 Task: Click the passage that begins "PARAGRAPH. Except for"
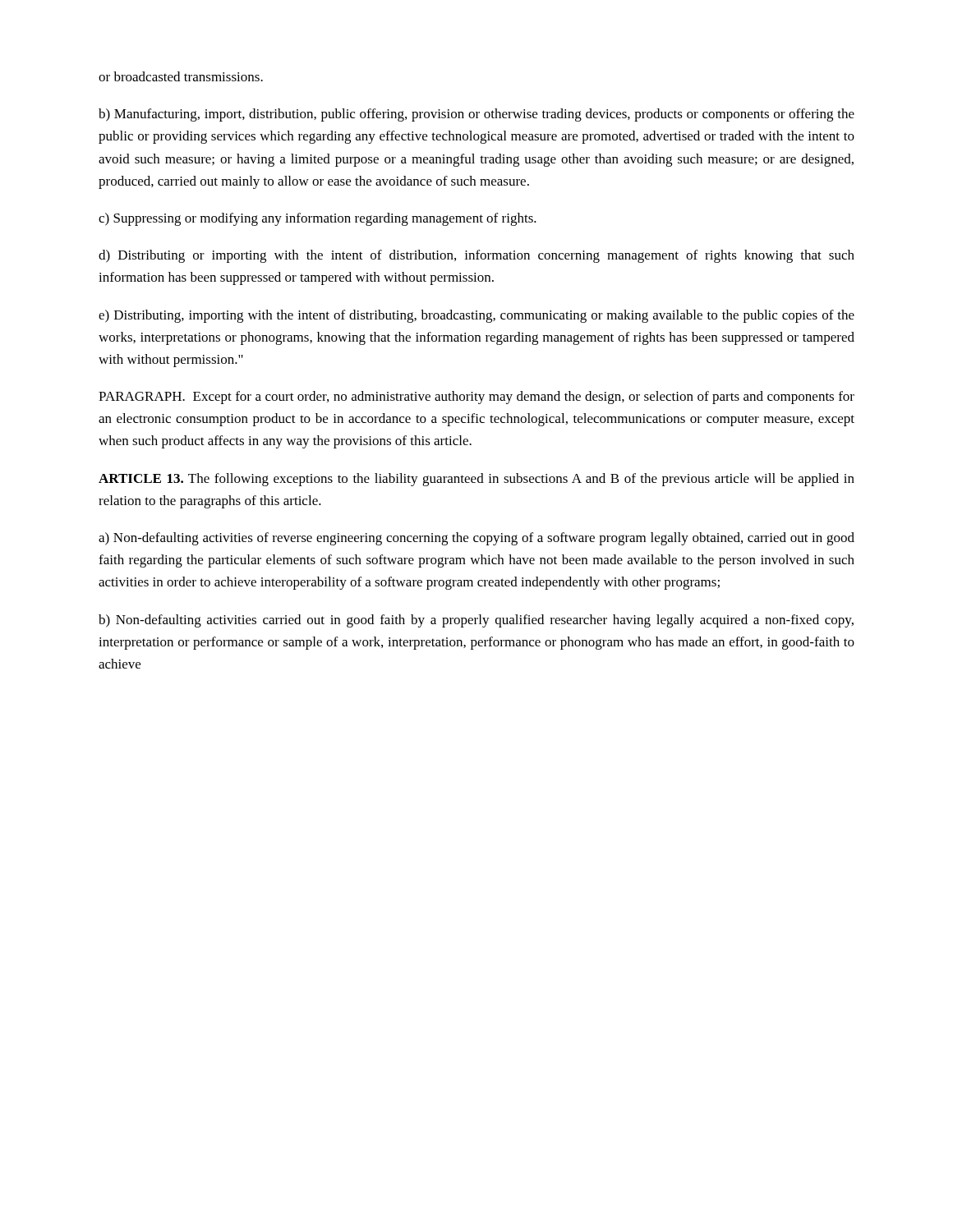476,419
